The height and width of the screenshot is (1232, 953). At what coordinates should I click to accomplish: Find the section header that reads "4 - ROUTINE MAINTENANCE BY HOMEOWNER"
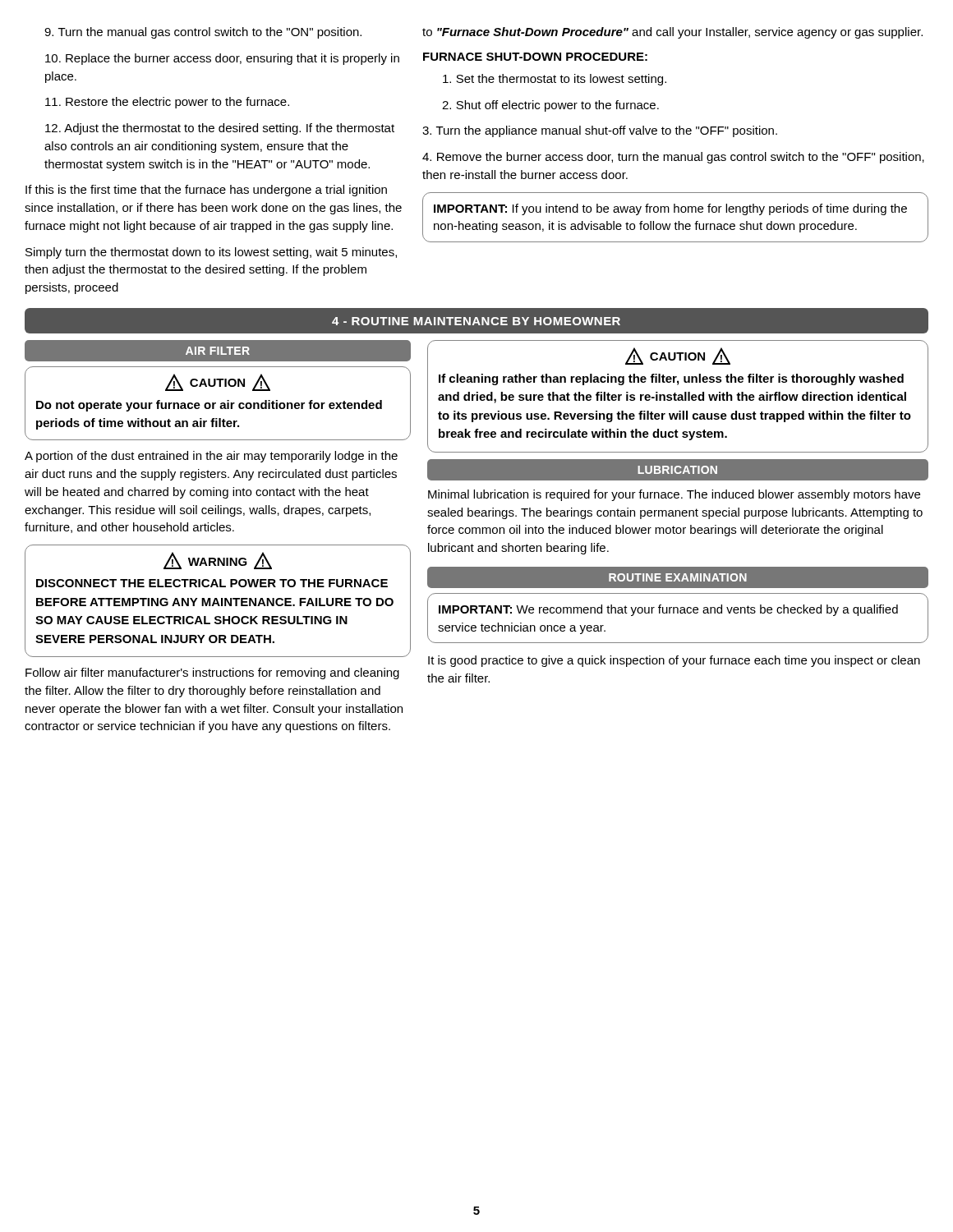[x=476, y=321]
